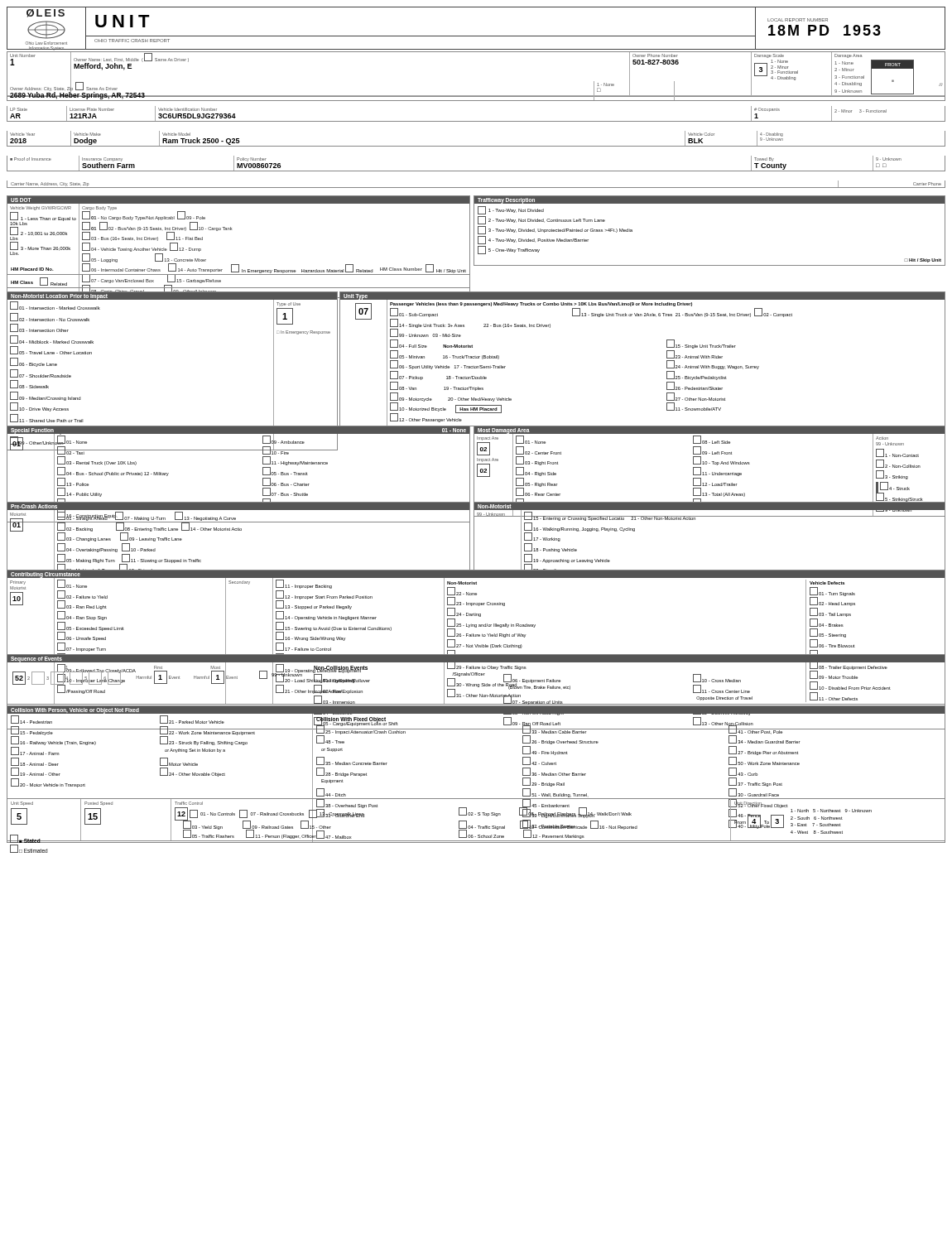Click on the table containing "Trafficway Description 1"
The image size is (952, 1242).
click(x=709, y=231)
